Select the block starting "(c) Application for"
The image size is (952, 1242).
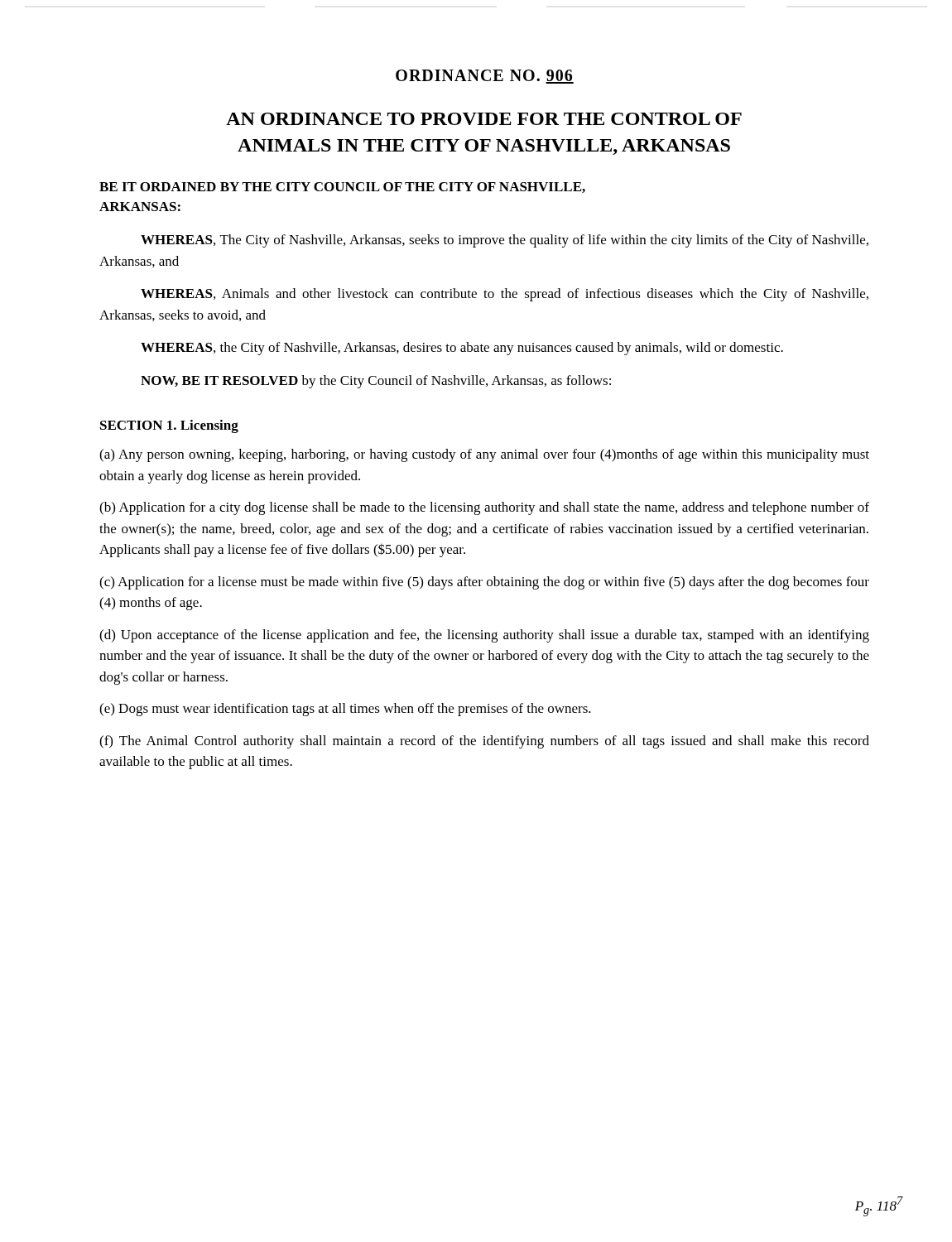tap(484, 592)
